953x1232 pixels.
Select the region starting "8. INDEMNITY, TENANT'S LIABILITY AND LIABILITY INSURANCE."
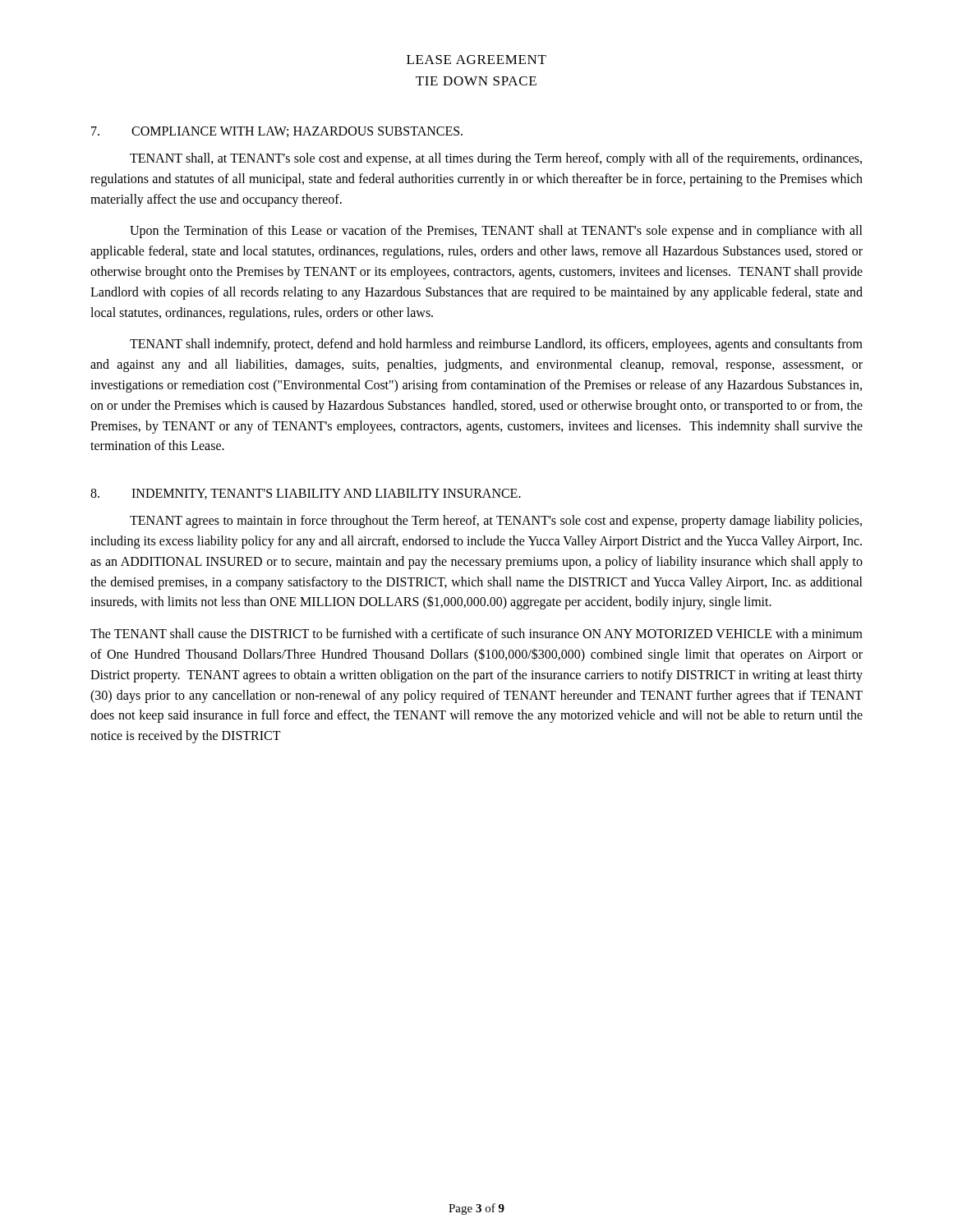click(306, 494)
